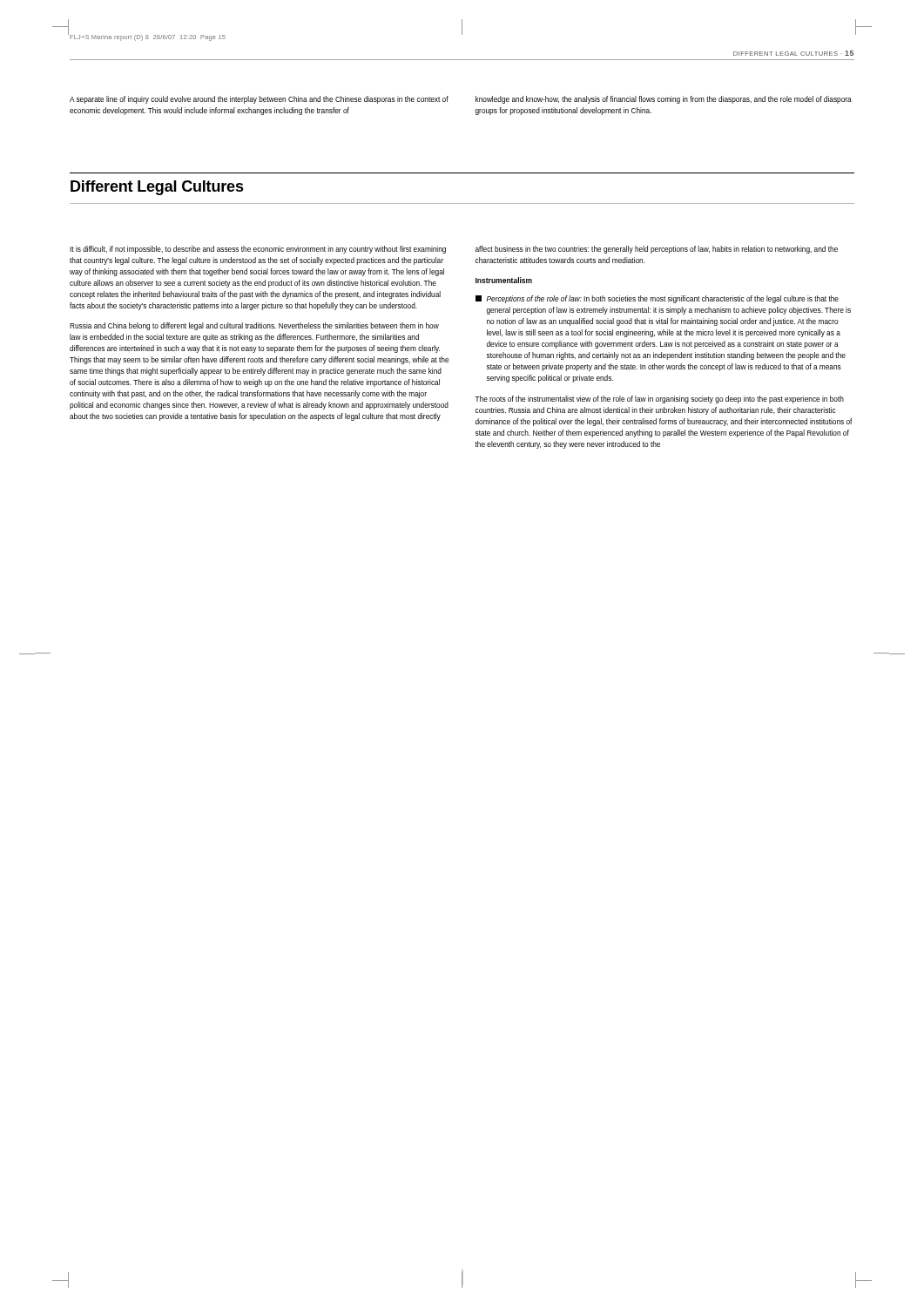This screenshot has width=924, height=1307.
Task: Navigate to the block starting "Perceptions of the role"
Action: pos(665,339)
